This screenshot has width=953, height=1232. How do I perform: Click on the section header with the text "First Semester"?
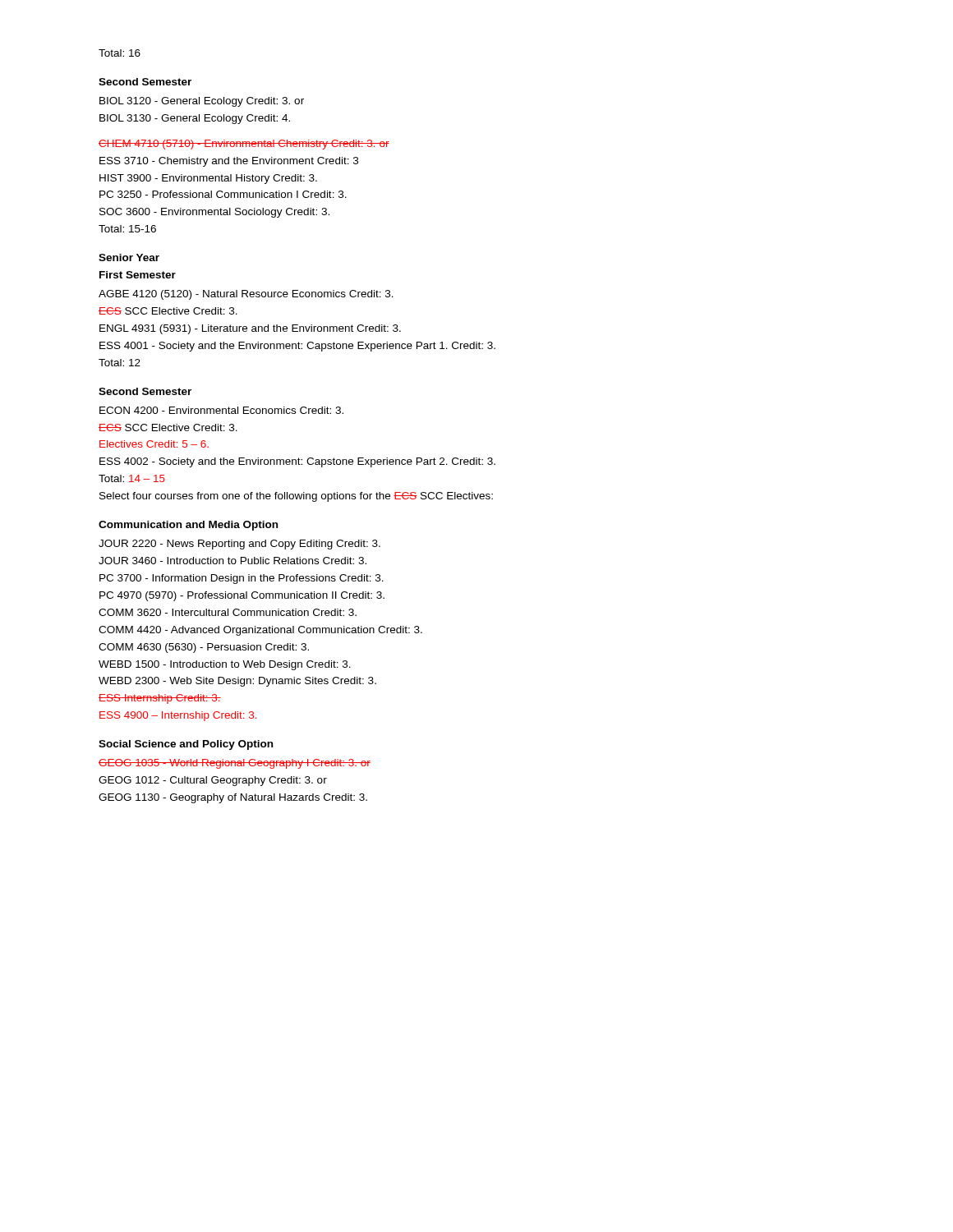coord(137,275)
